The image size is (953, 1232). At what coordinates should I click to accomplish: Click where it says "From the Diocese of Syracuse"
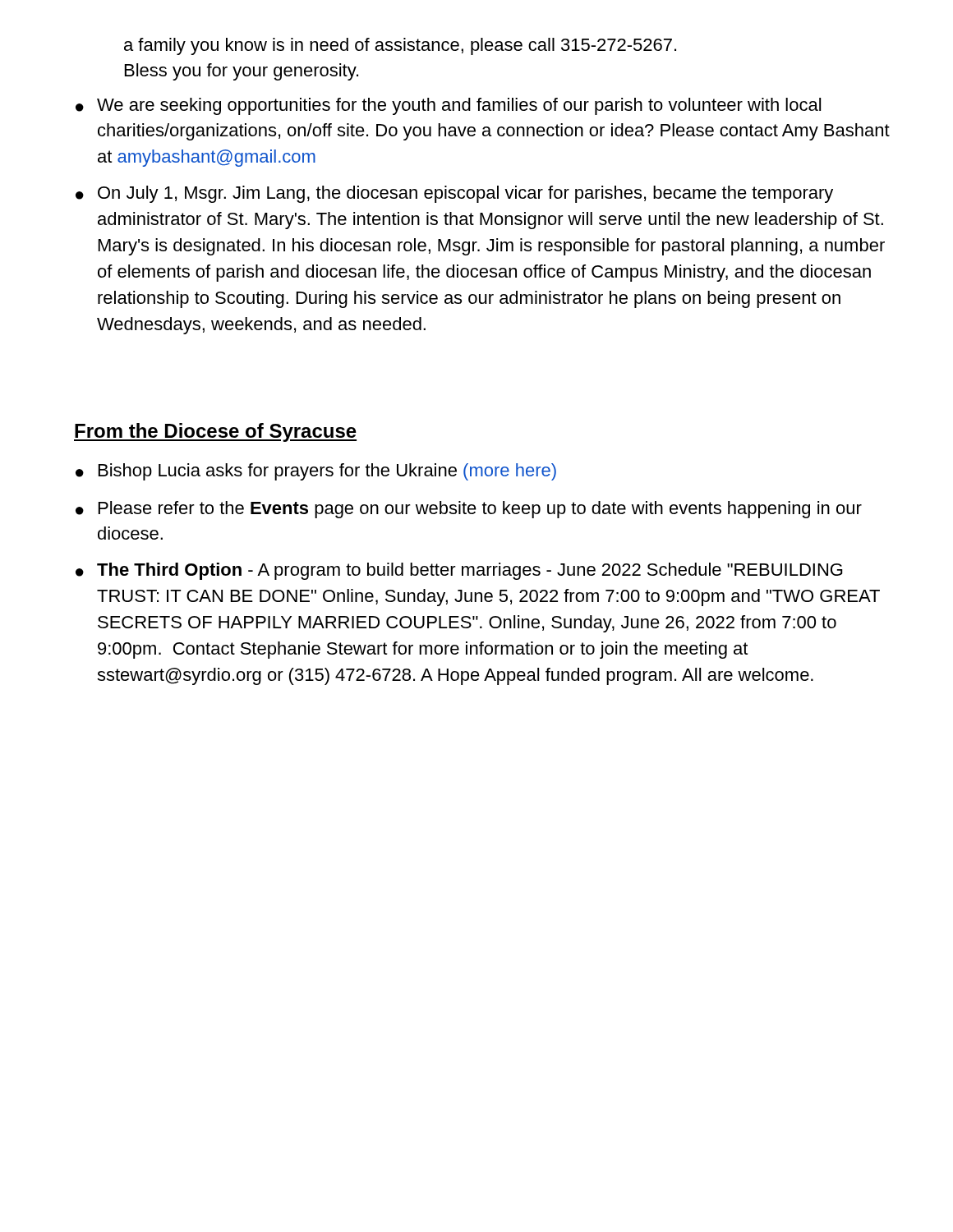tap(215, 430)
